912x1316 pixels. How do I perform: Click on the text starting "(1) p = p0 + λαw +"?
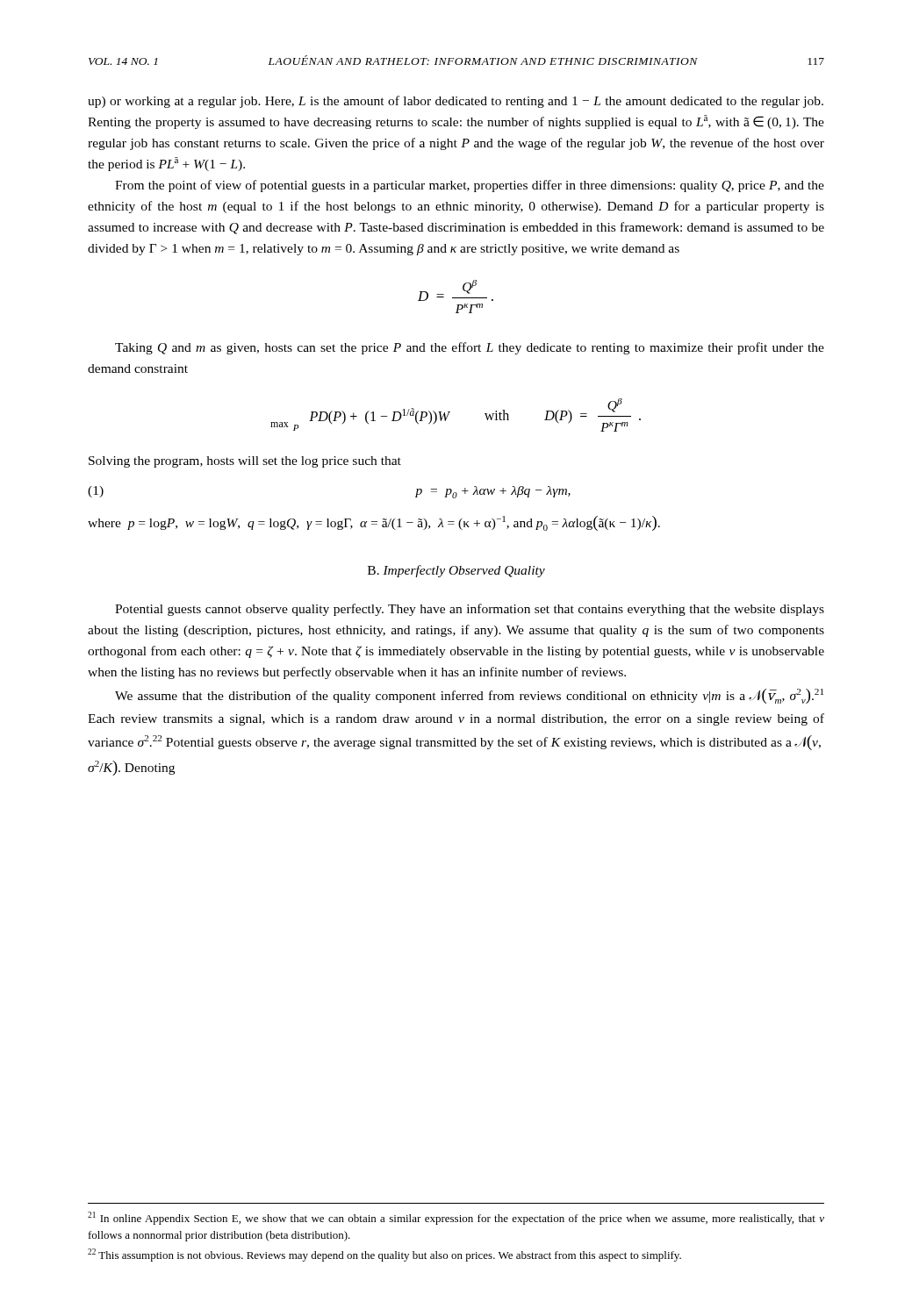(x=456, y=491)
